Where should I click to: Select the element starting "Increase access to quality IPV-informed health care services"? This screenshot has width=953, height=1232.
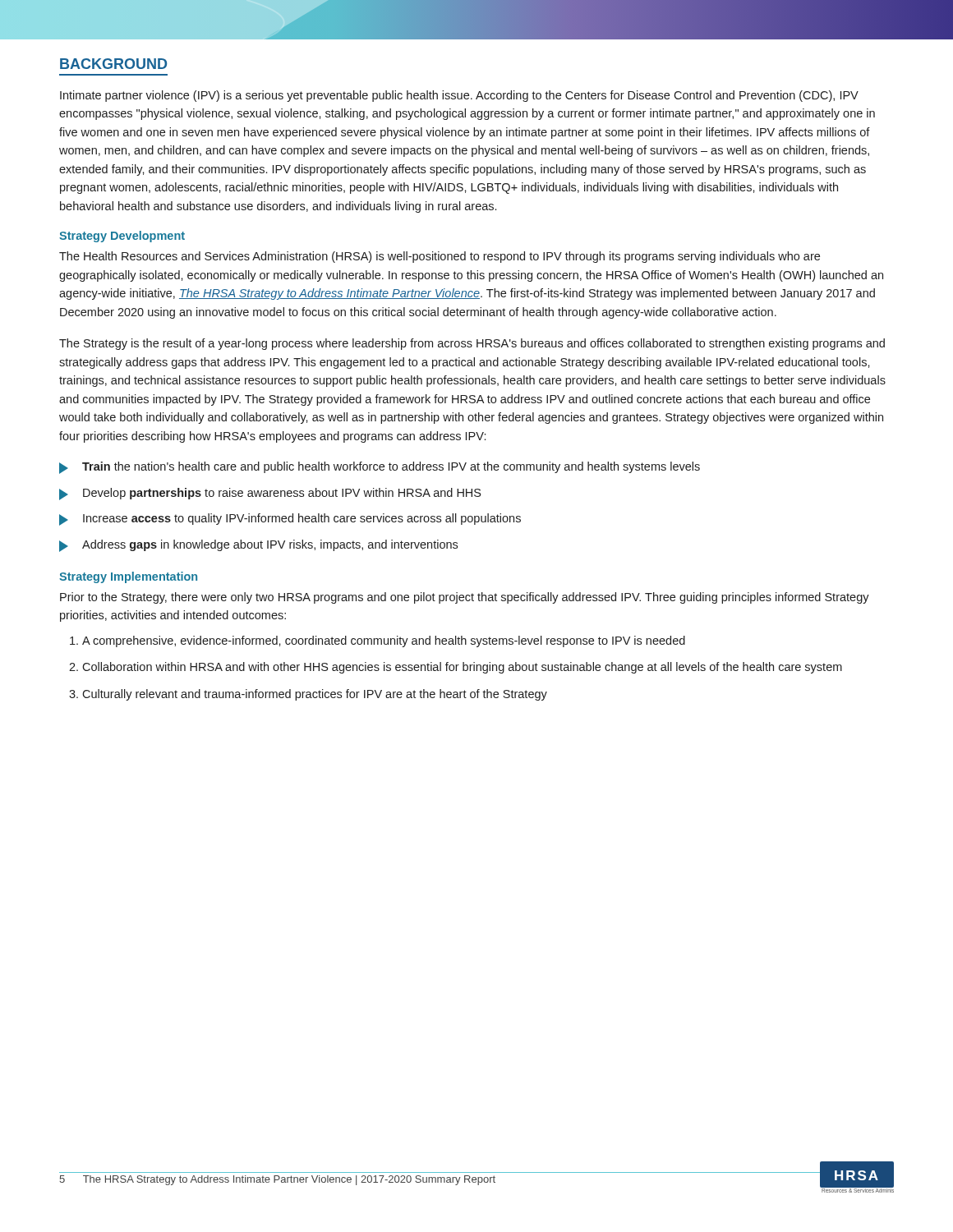click(x=302, y=519)
